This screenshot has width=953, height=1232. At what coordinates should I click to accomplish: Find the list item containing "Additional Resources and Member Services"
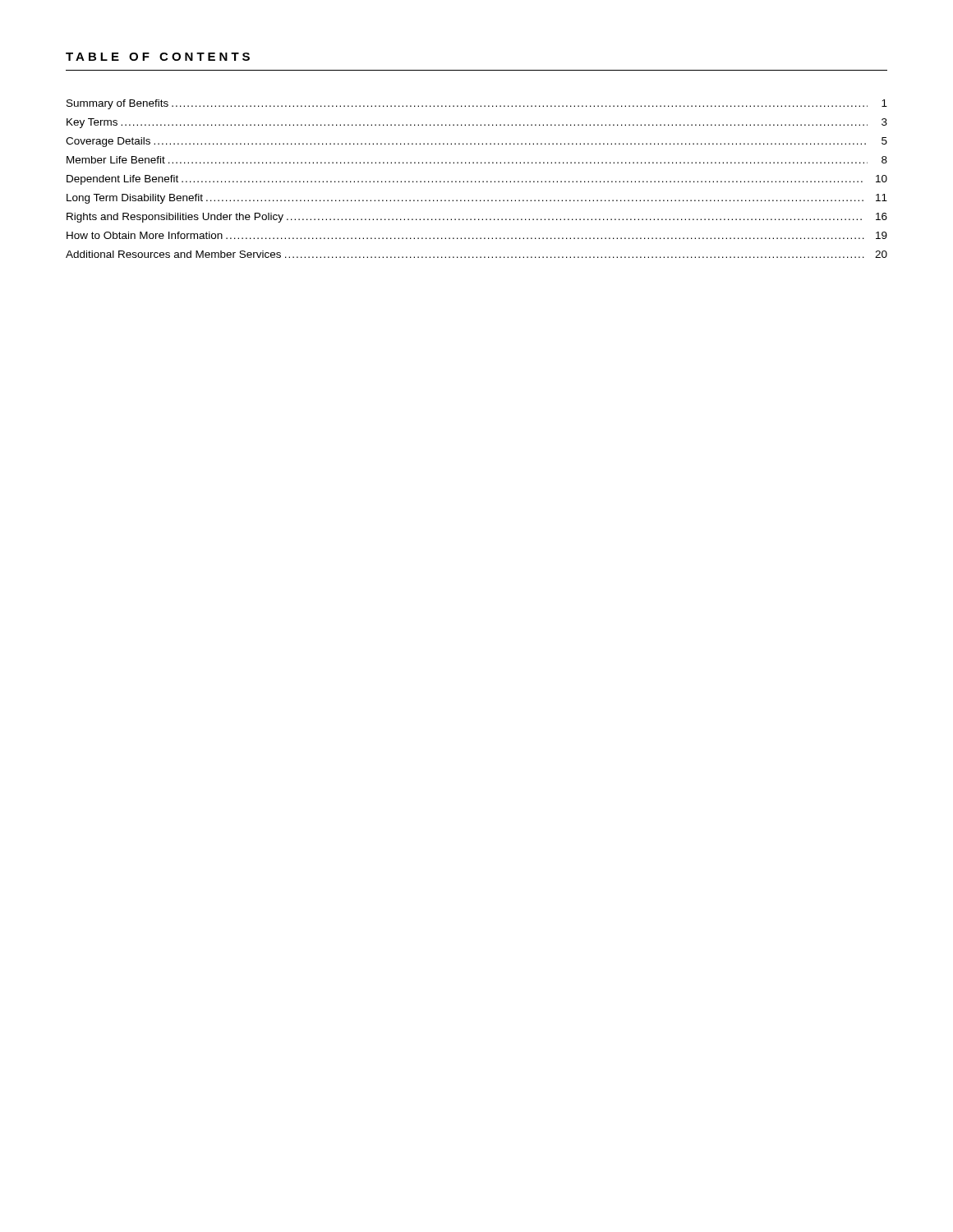tap(476, 254)
